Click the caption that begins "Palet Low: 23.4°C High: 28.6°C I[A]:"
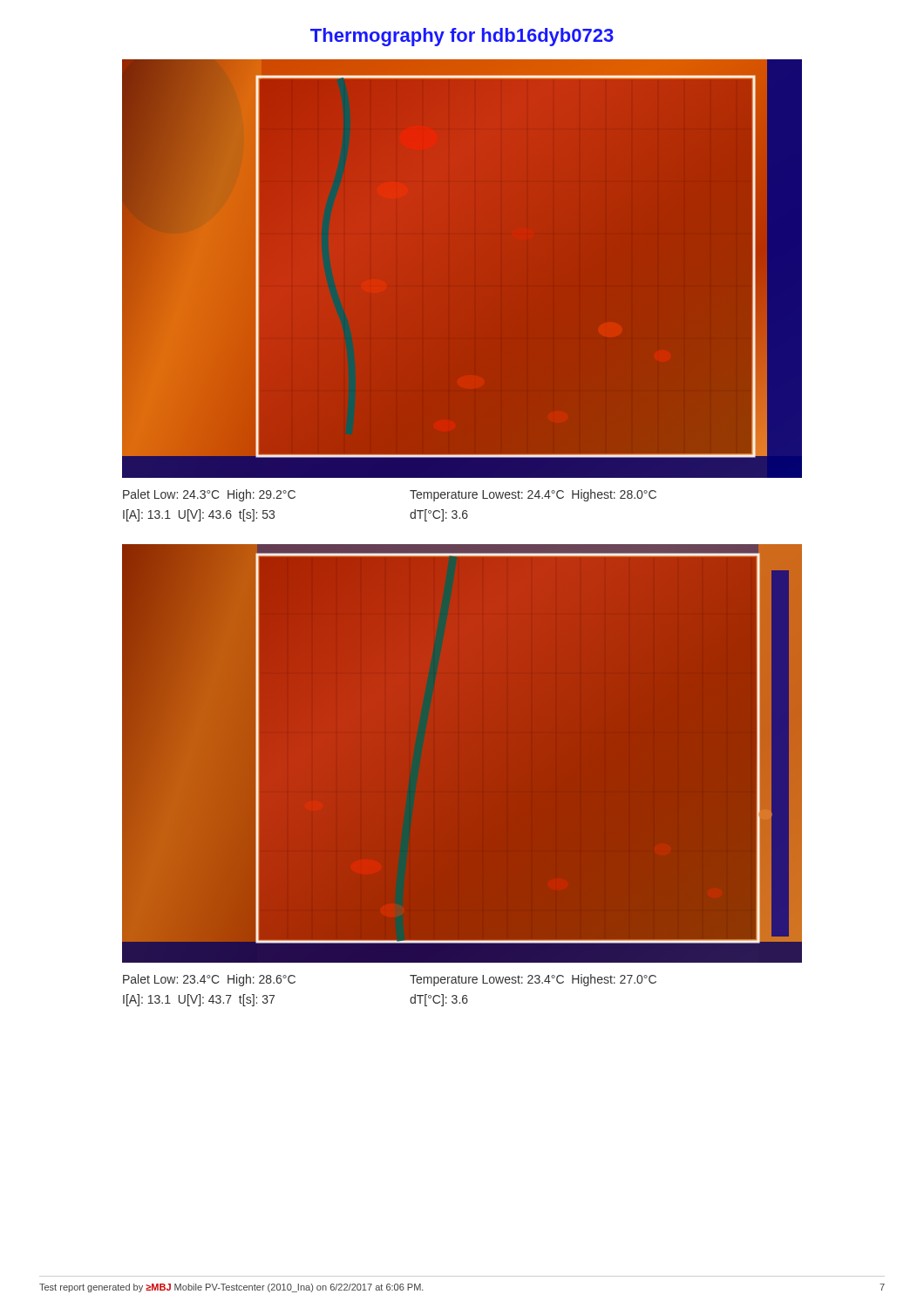The height and width of the screenshot is (1308, 924). [414, 990]
